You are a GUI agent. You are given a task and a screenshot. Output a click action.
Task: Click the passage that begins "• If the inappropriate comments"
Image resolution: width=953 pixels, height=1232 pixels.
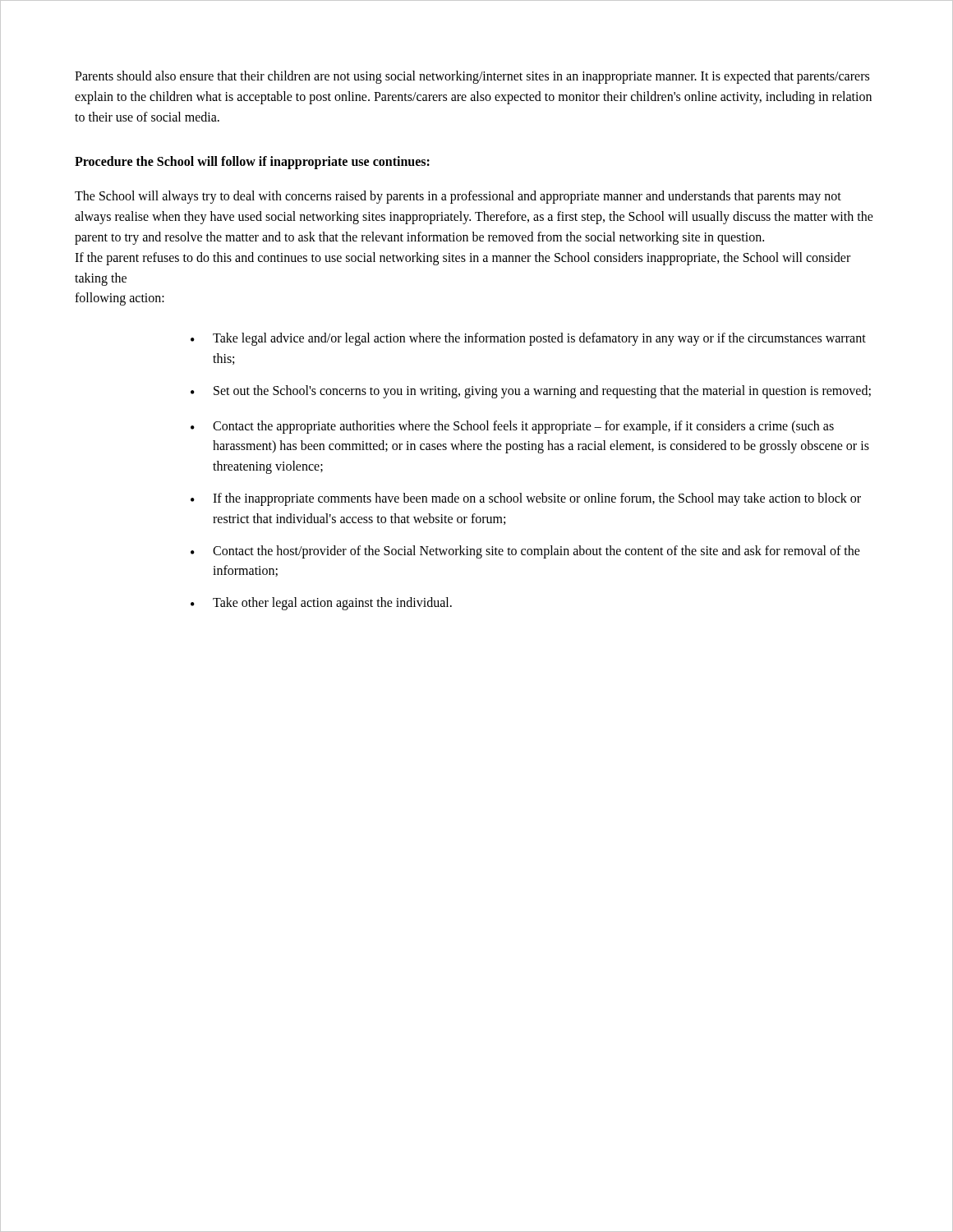tap(534, 509)
